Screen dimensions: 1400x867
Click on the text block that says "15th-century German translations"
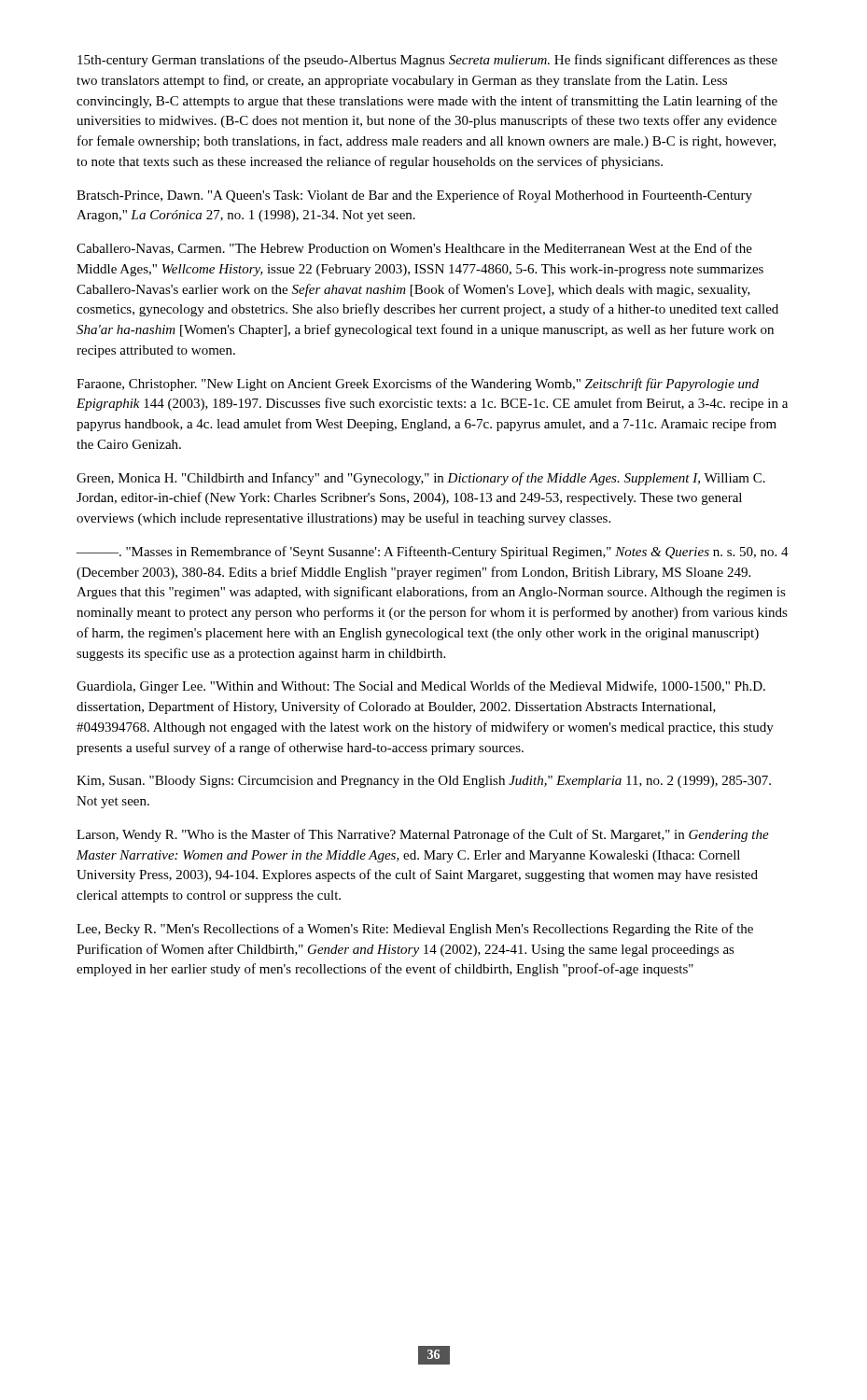pyautogui.click(x=427, y=110)
